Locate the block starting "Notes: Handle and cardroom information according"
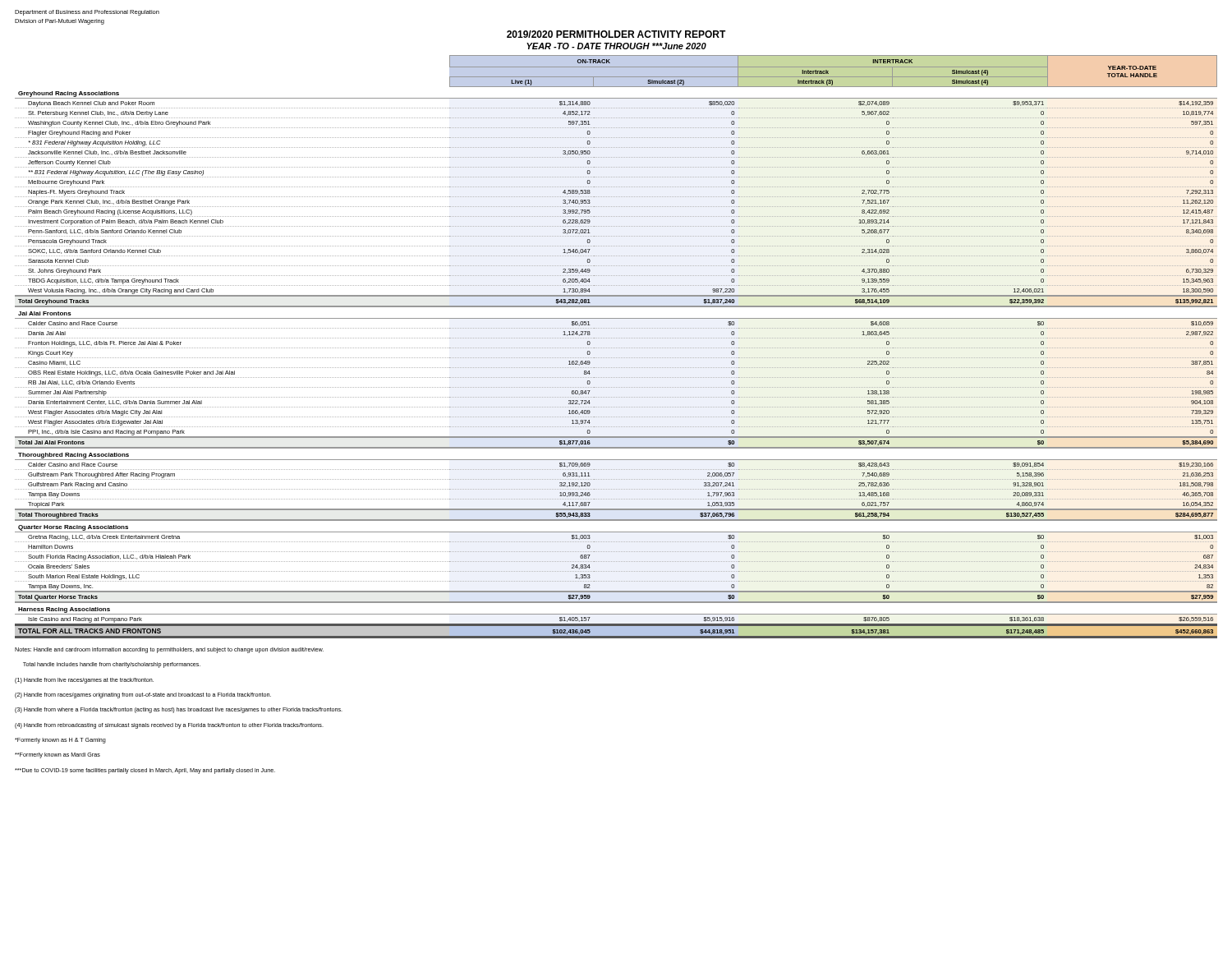 tap(169, 650)
